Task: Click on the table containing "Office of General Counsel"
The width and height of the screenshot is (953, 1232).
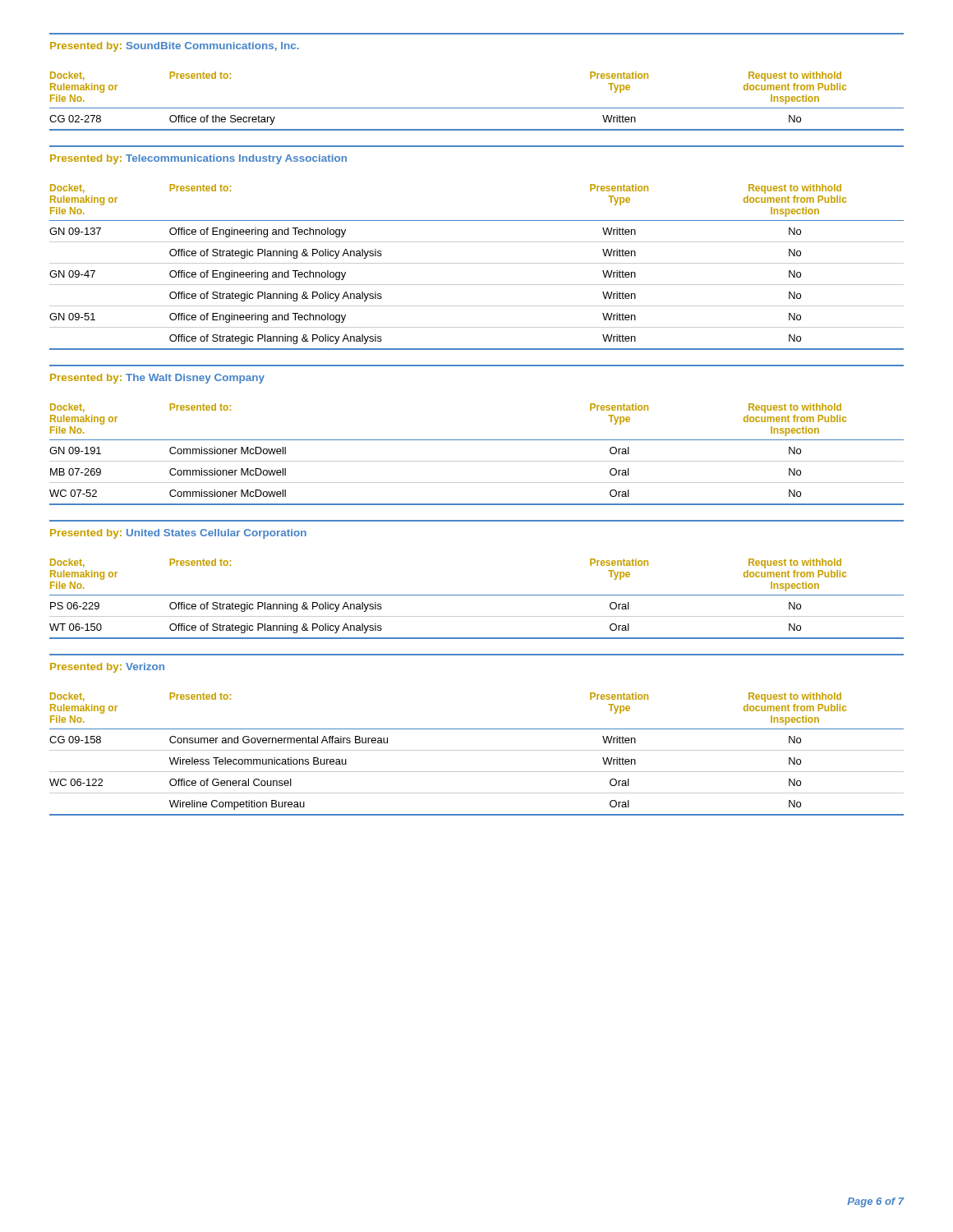Action: 476,752
